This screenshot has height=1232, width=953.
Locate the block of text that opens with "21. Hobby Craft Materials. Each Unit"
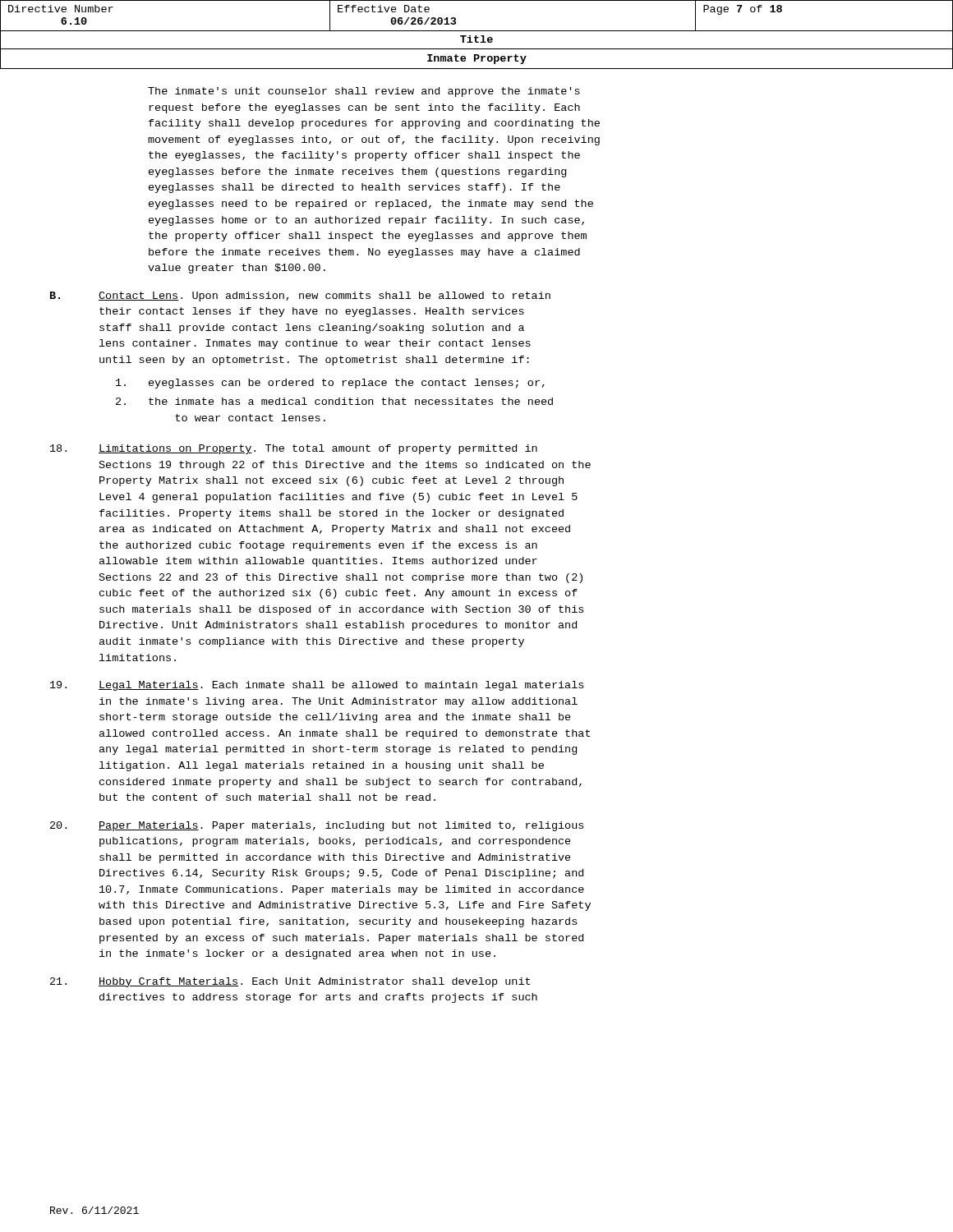click(476, 990)
